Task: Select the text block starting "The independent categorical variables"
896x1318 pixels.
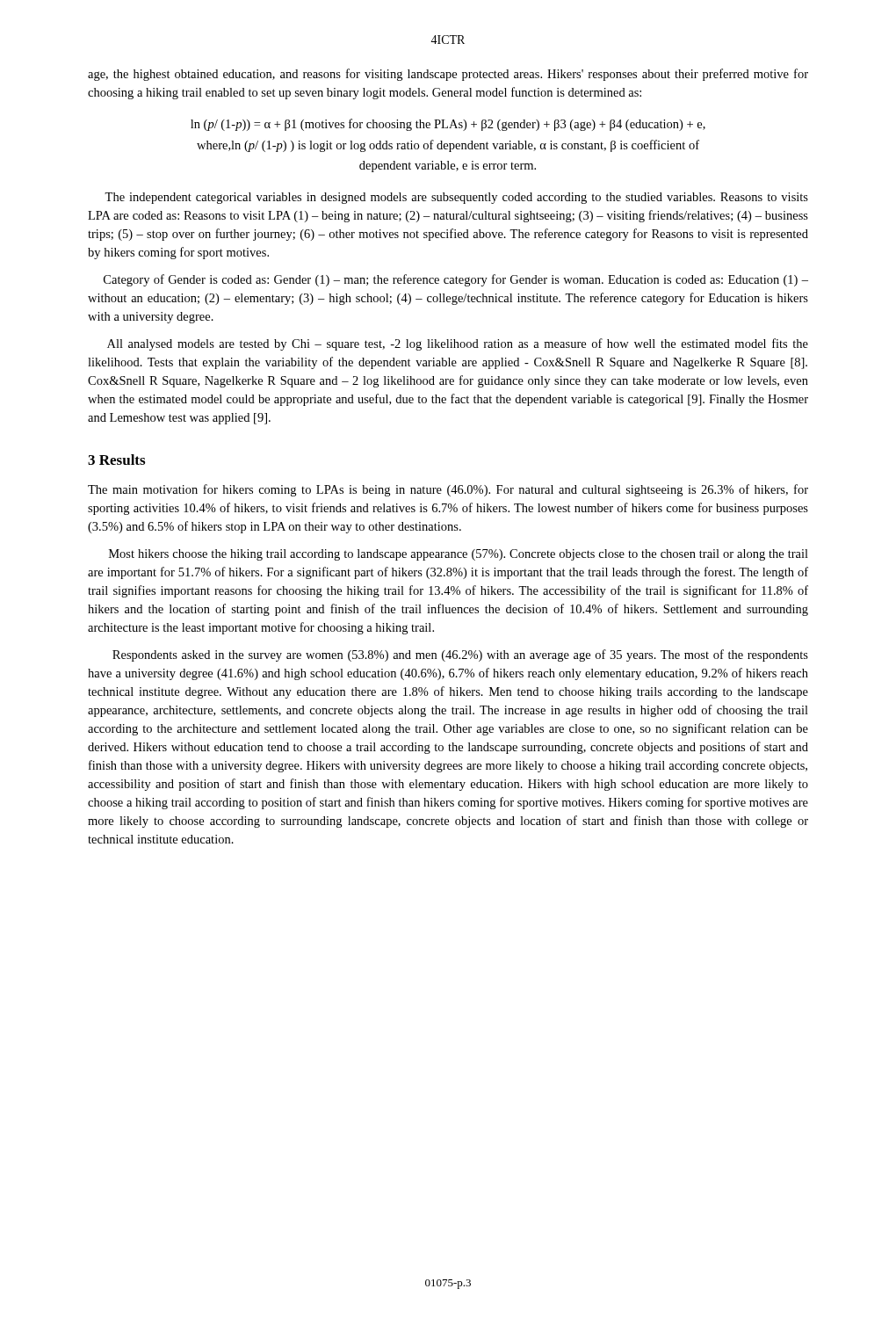Action: [448, 224]
